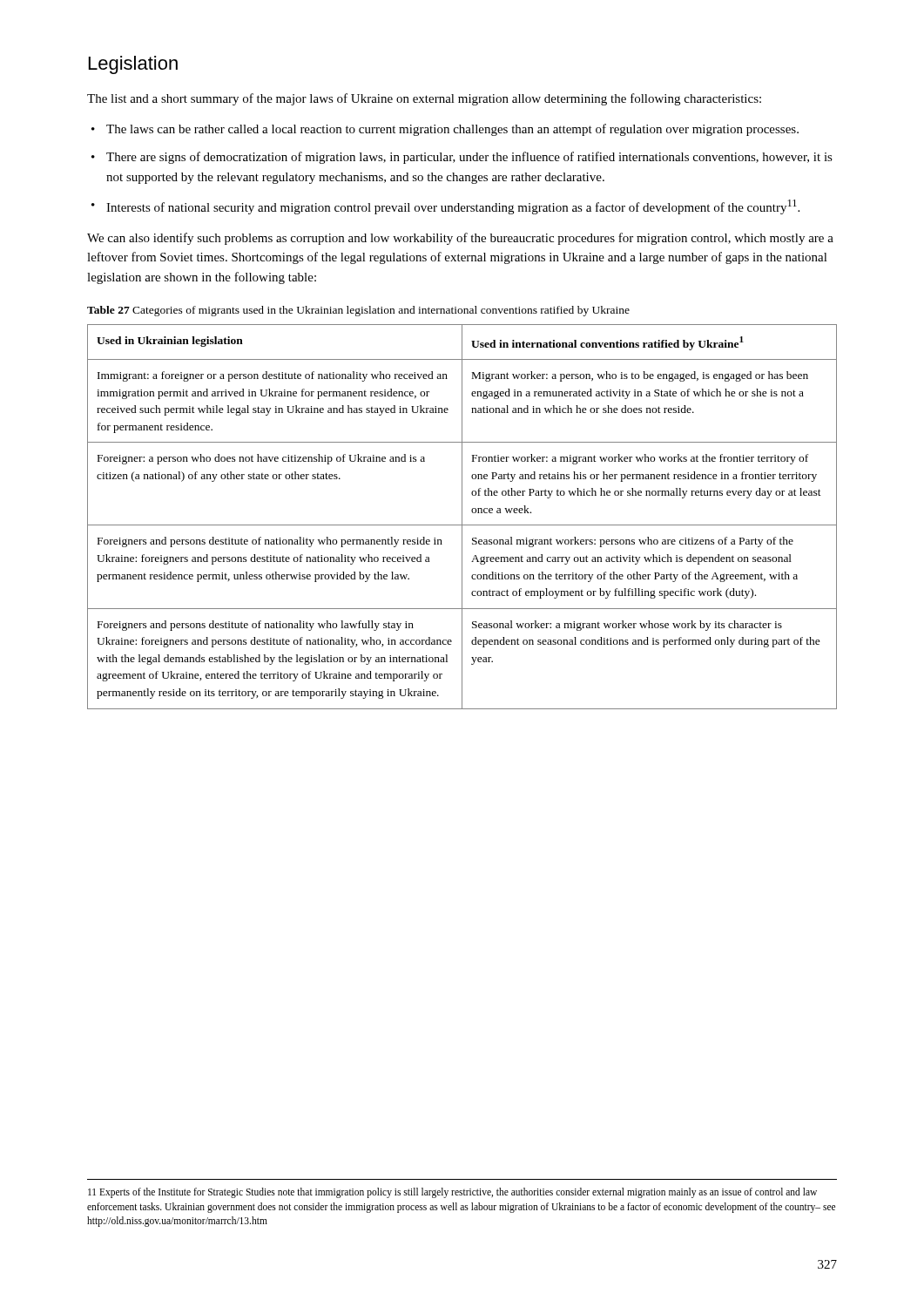Where is the passage that starts "The list and a"?
This screenshot has width=924, height=1307.
point(425,98)
